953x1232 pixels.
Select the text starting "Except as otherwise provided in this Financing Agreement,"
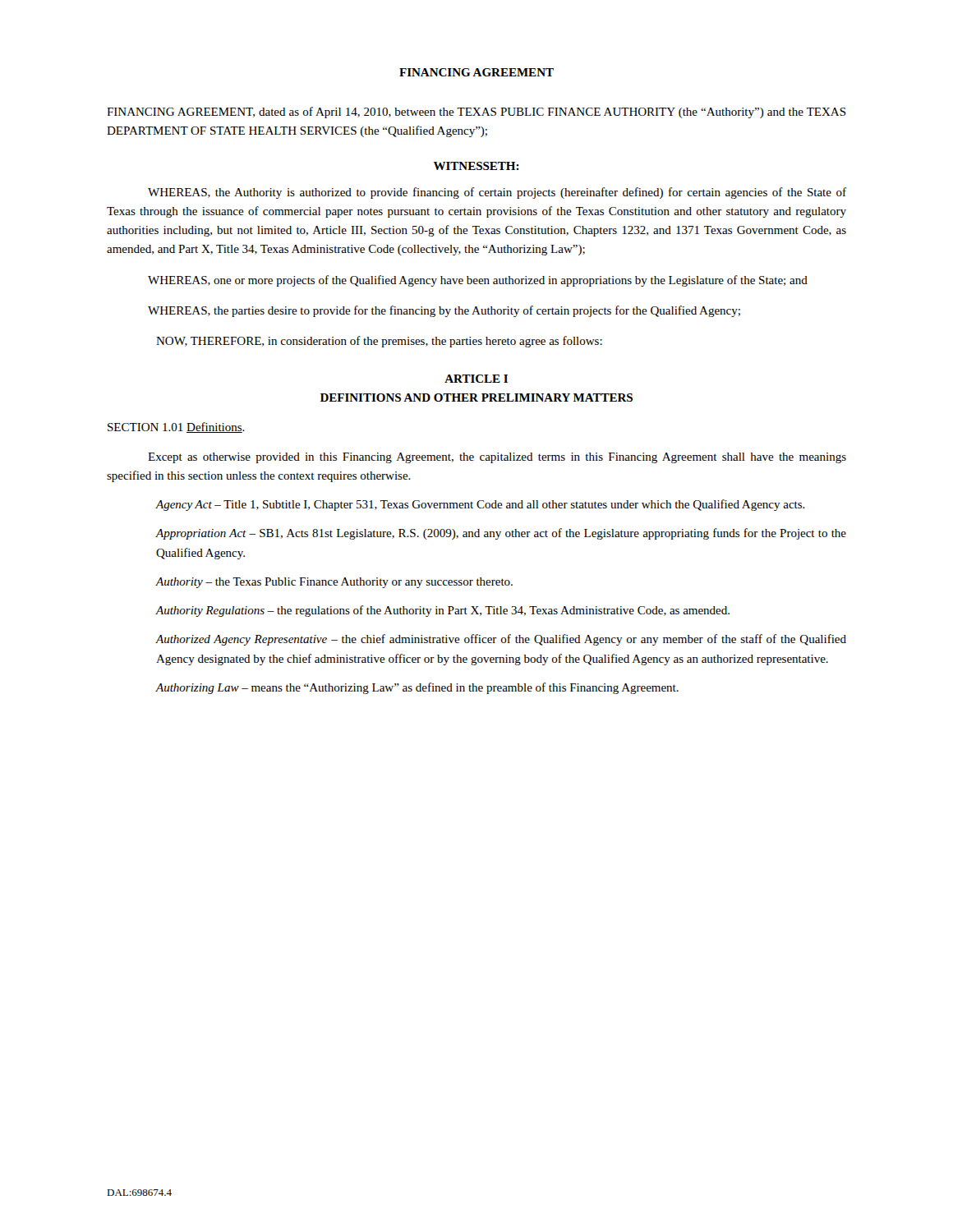(476, 466)
